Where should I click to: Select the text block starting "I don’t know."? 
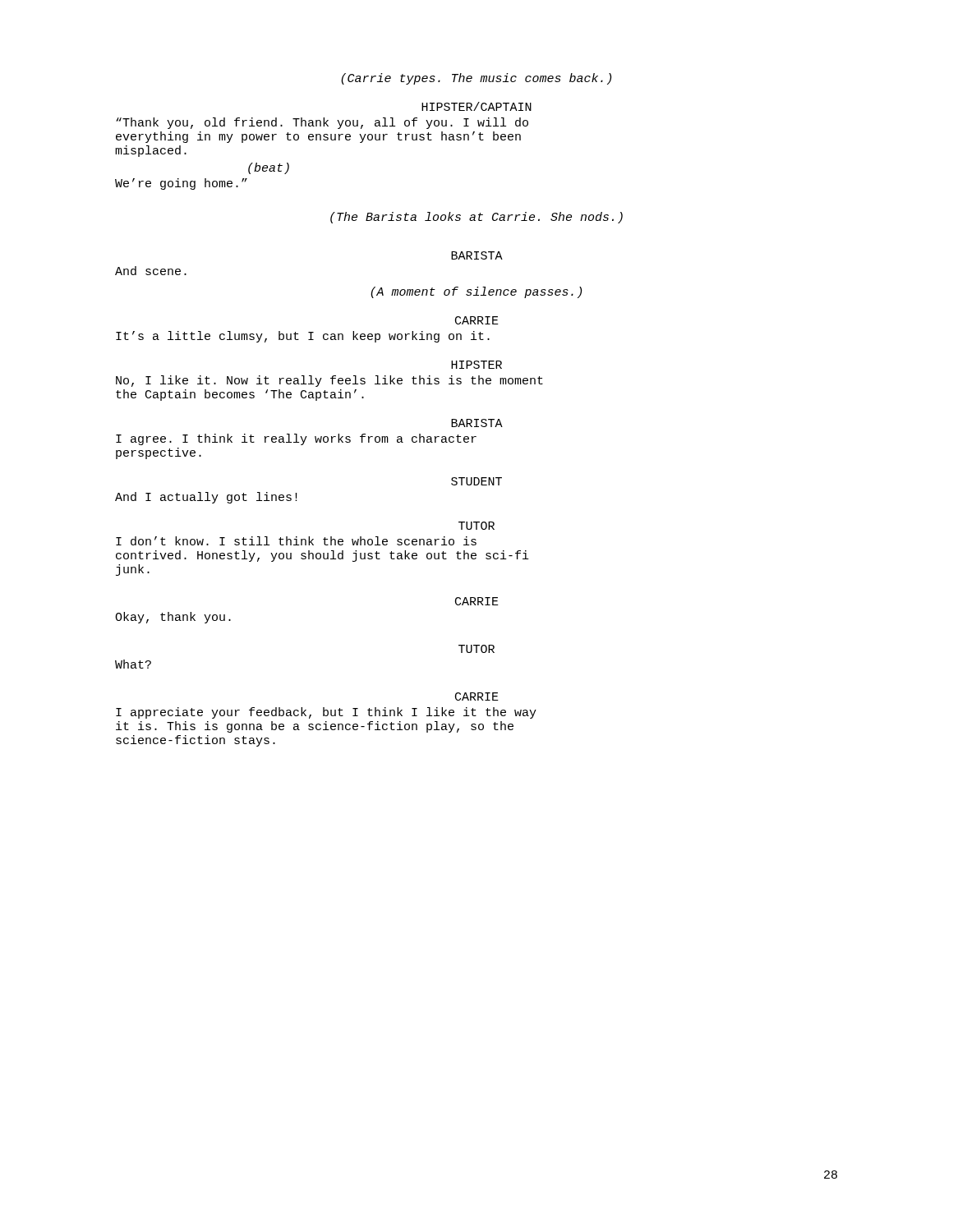[322, 556]
